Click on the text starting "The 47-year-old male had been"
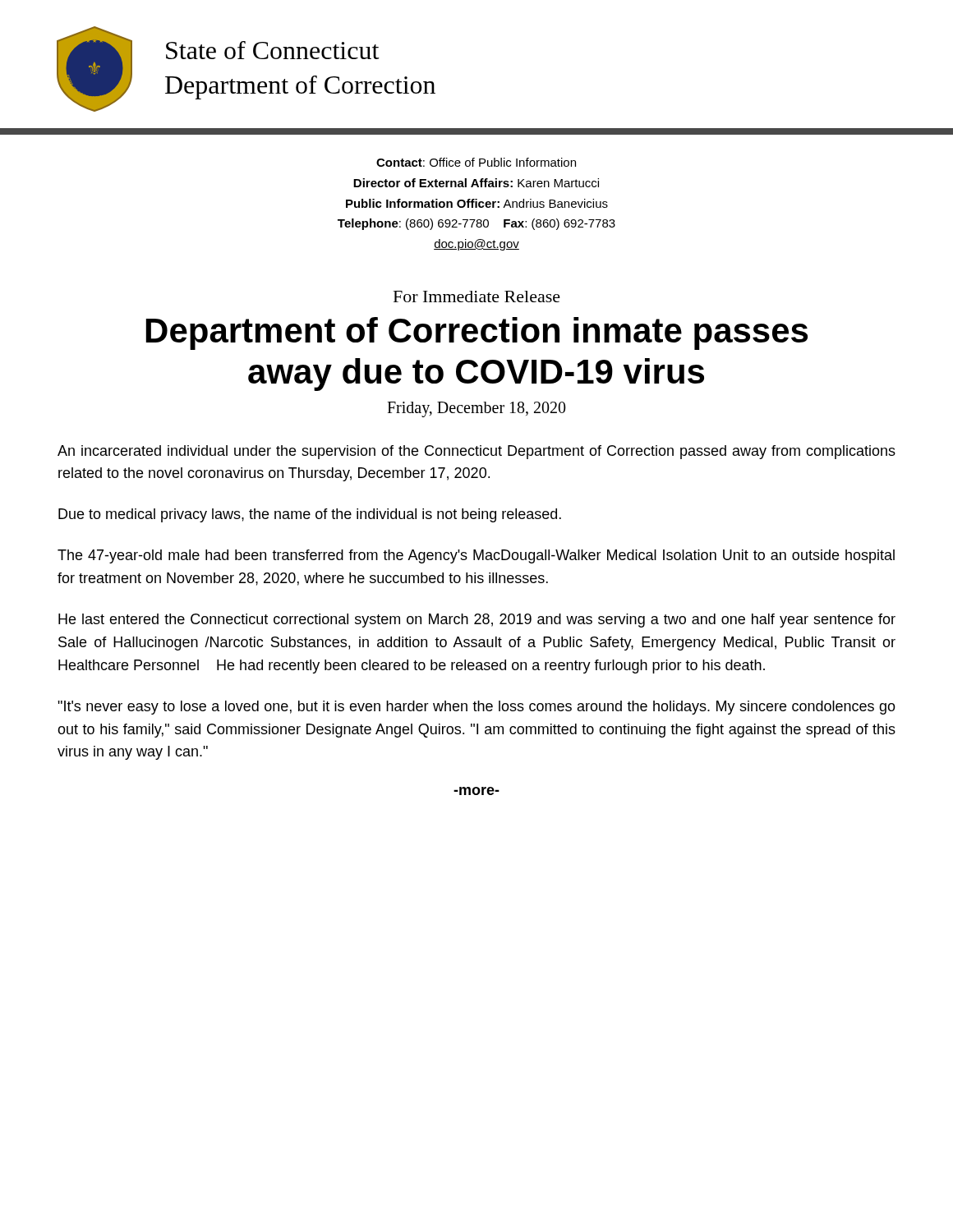This screenshot has height=1232, width=953. pos(476,567)
